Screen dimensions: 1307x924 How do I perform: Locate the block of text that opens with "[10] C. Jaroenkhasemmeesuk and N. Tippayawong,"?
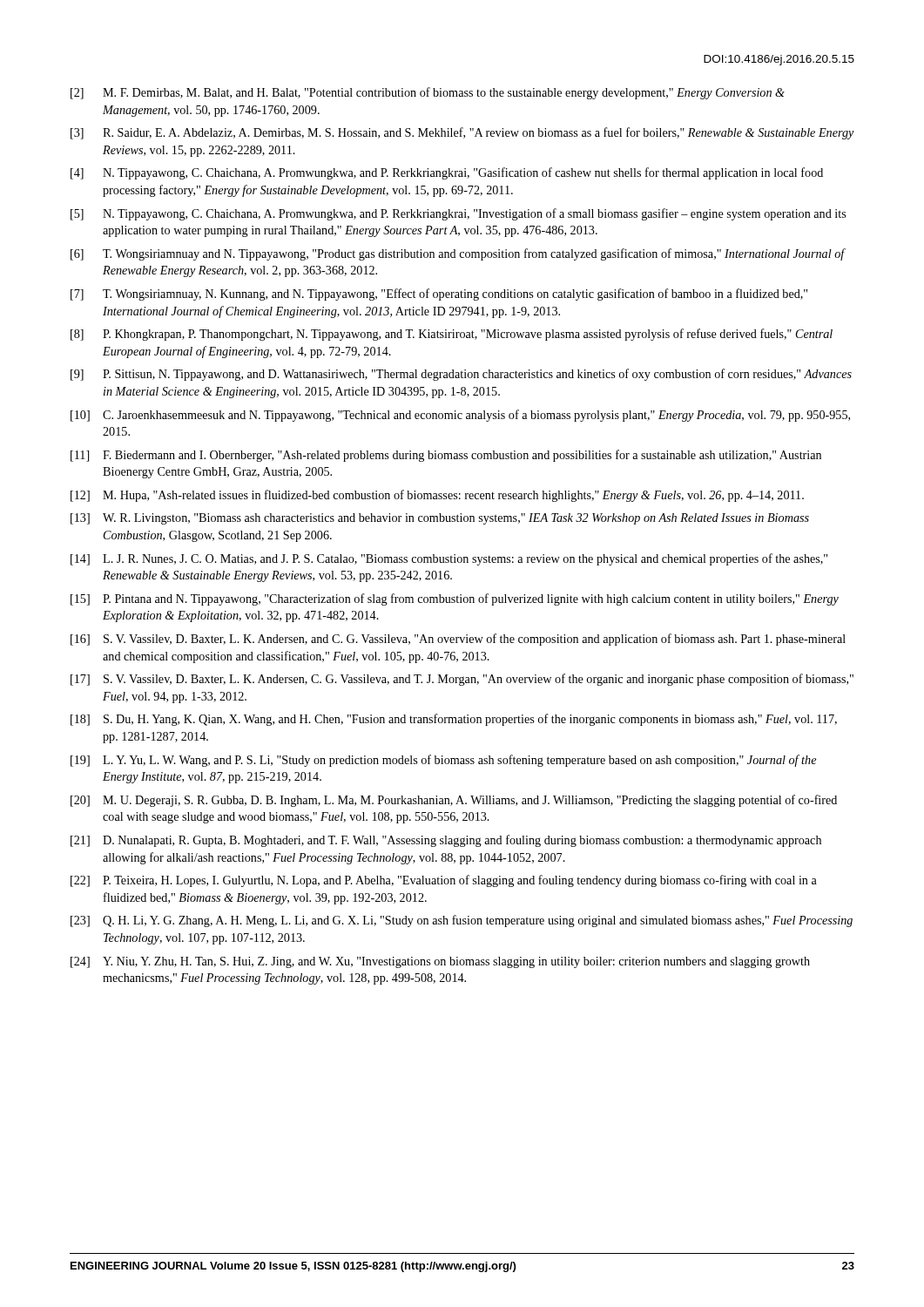point(462,424)
